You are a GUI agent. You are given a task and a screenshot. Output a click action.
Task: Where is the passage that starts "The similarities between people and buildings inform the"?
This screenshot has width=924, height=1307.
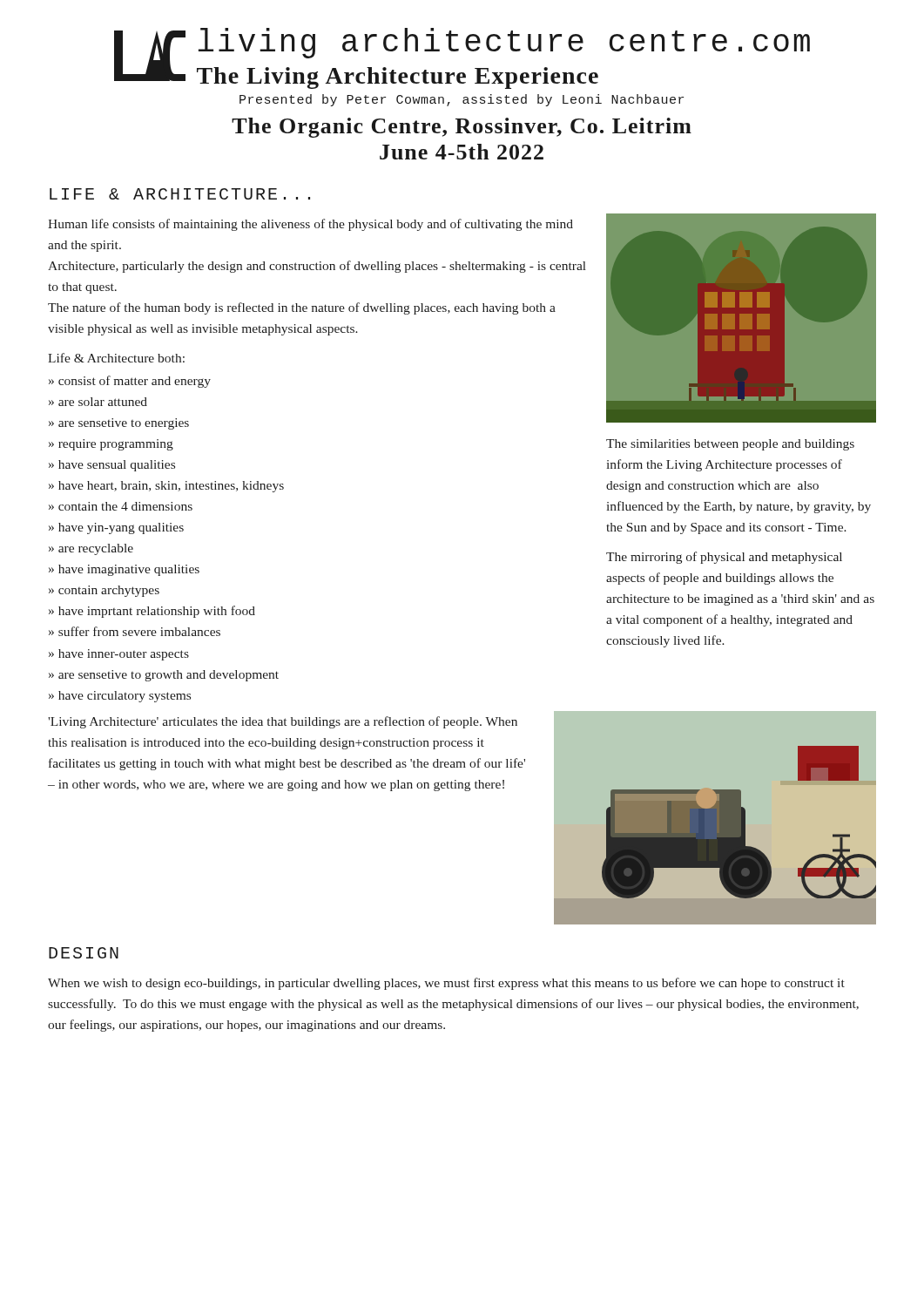pyautogui.click(x=739, y=485)
